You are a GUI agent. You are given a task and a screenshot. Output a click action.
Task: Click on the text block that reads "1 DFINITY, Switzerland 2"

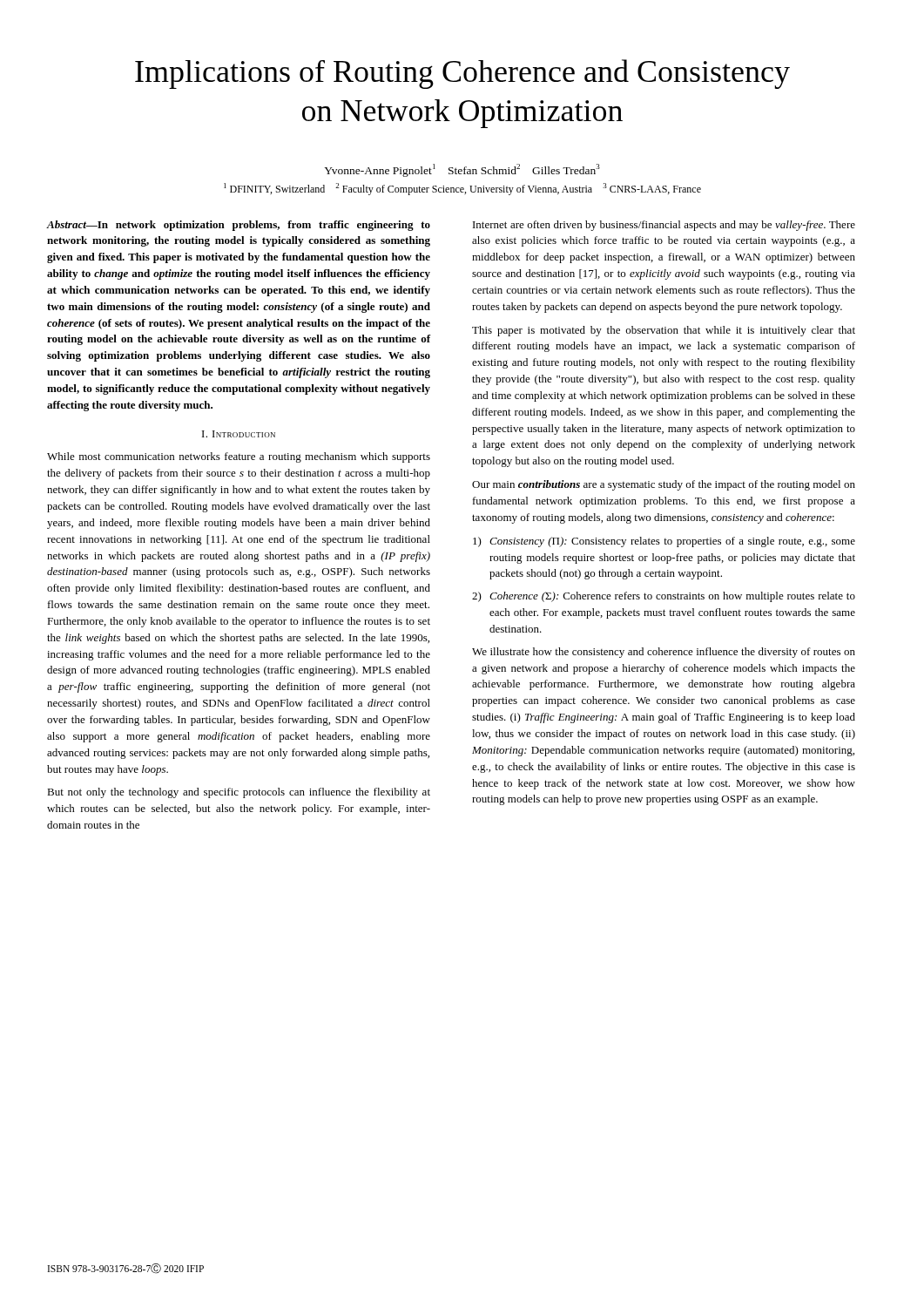tap(462, 188)
